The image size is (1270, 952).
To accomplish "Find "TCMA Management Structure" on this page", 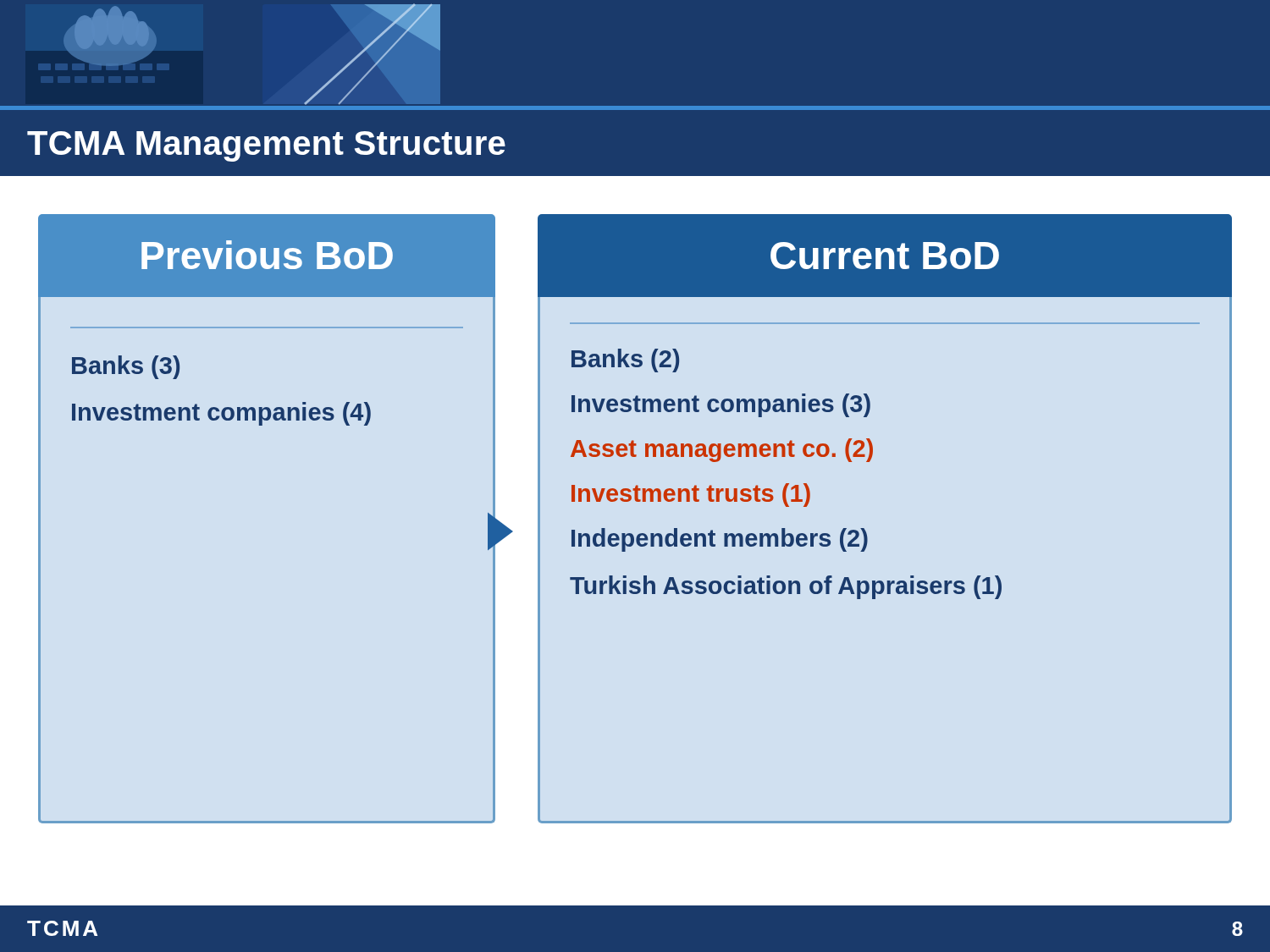I will [267, 143].
